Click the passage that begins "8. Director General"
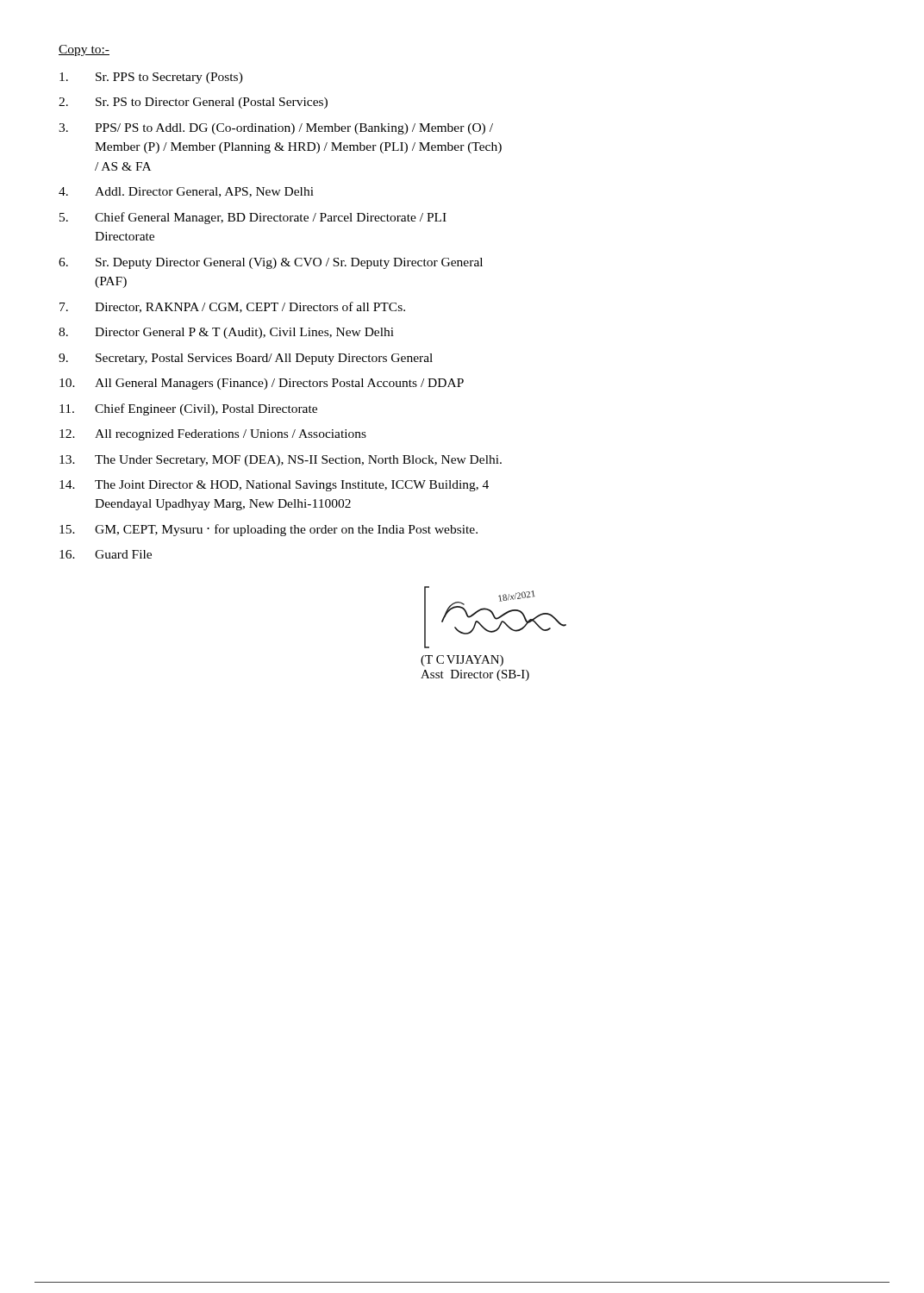 (226, 333)
